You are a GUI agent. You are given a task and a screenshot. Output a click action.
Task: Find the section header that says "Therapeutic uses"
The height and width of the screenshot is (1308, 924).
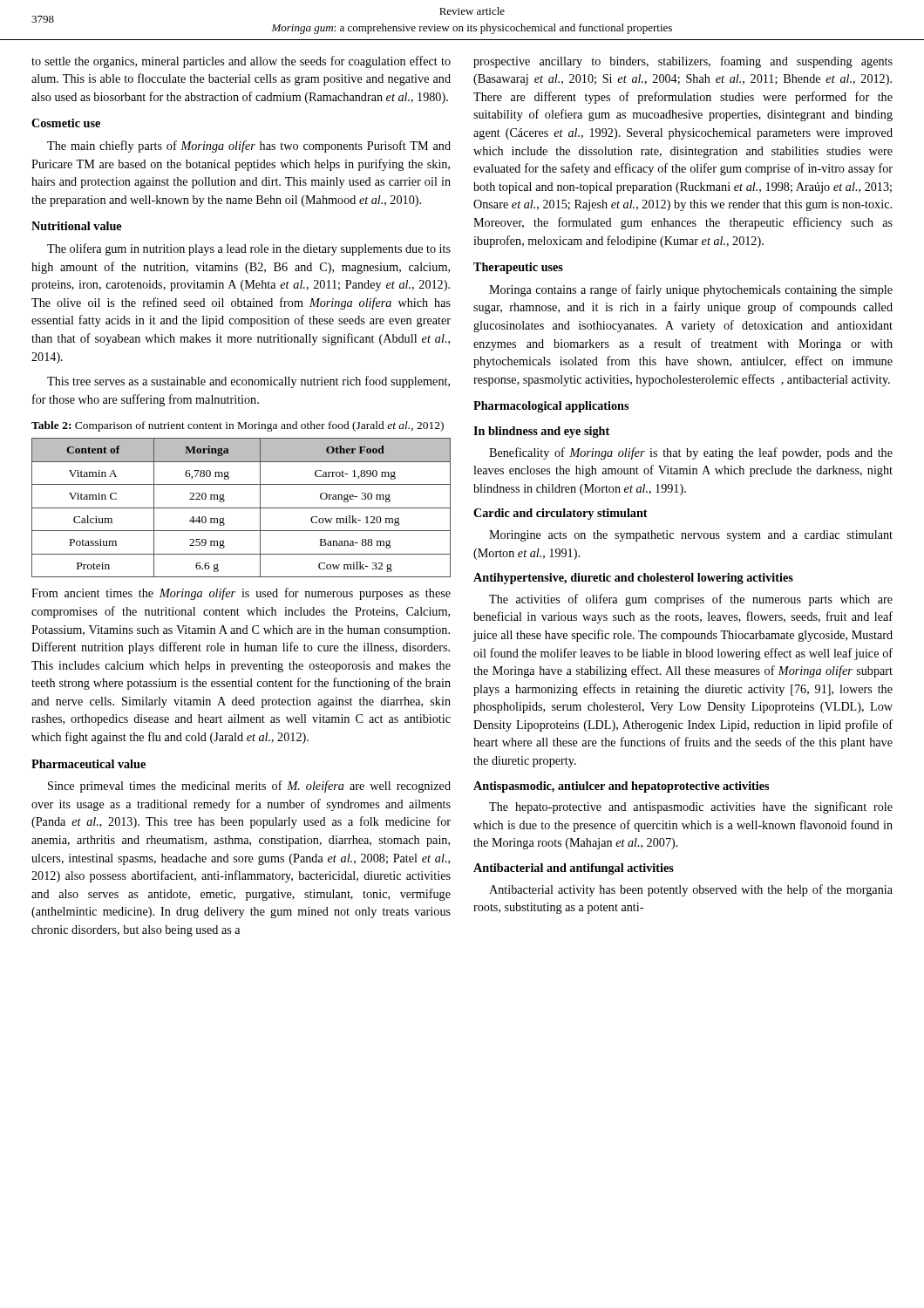coord(518,267)
